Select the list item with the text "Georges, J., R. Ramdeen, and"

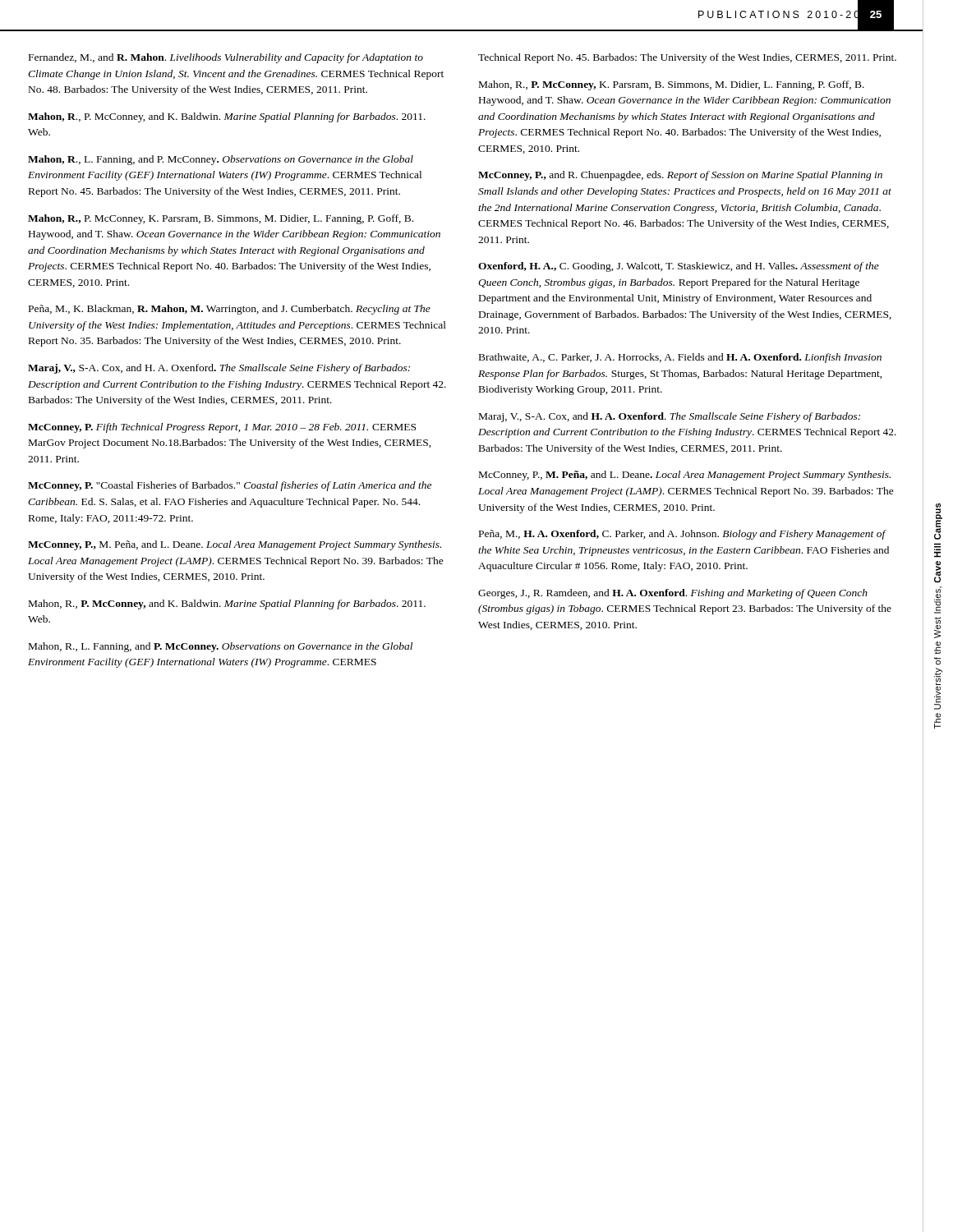(x=688, y=609)
